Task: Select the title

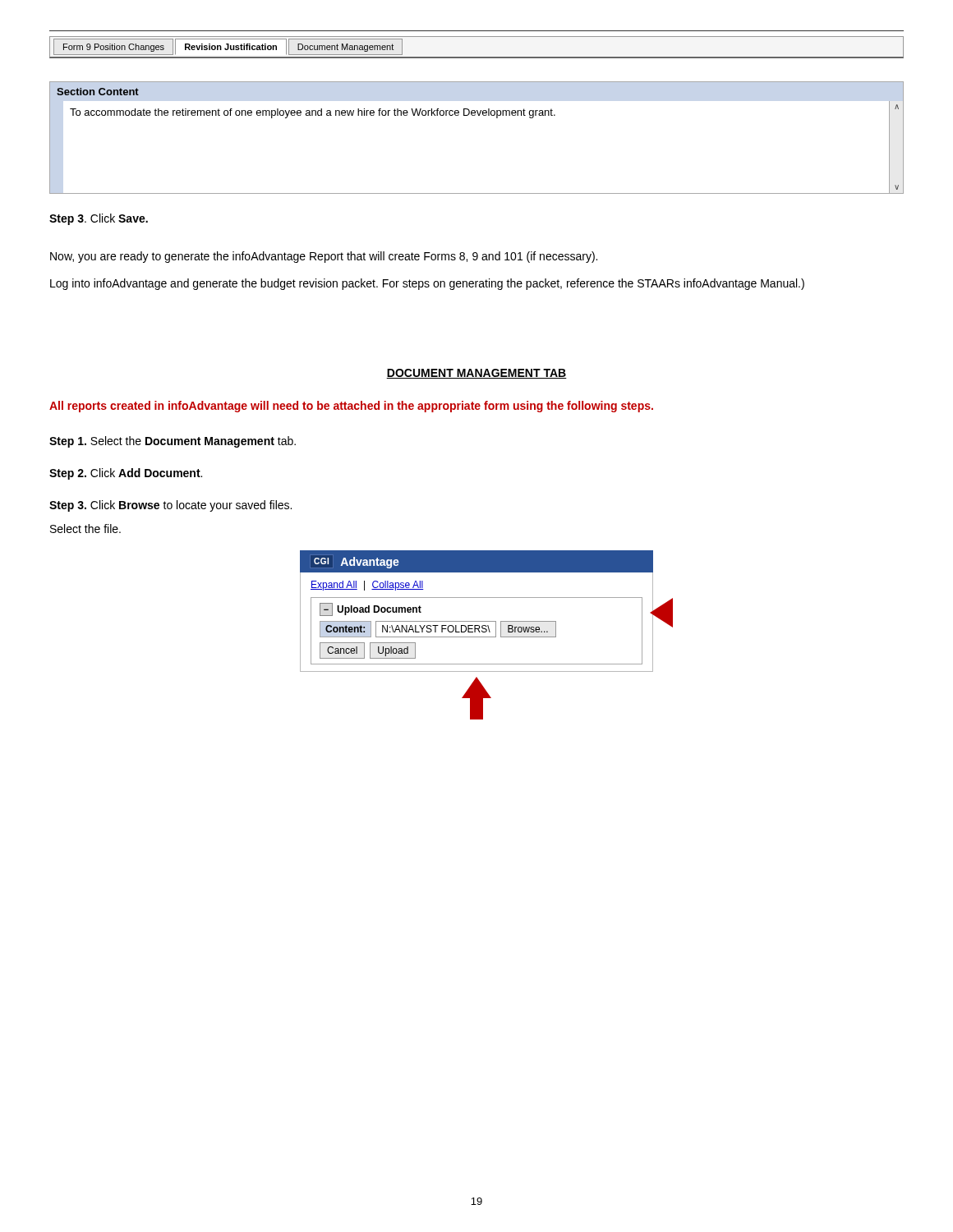Action: click(x=476, y=373)
